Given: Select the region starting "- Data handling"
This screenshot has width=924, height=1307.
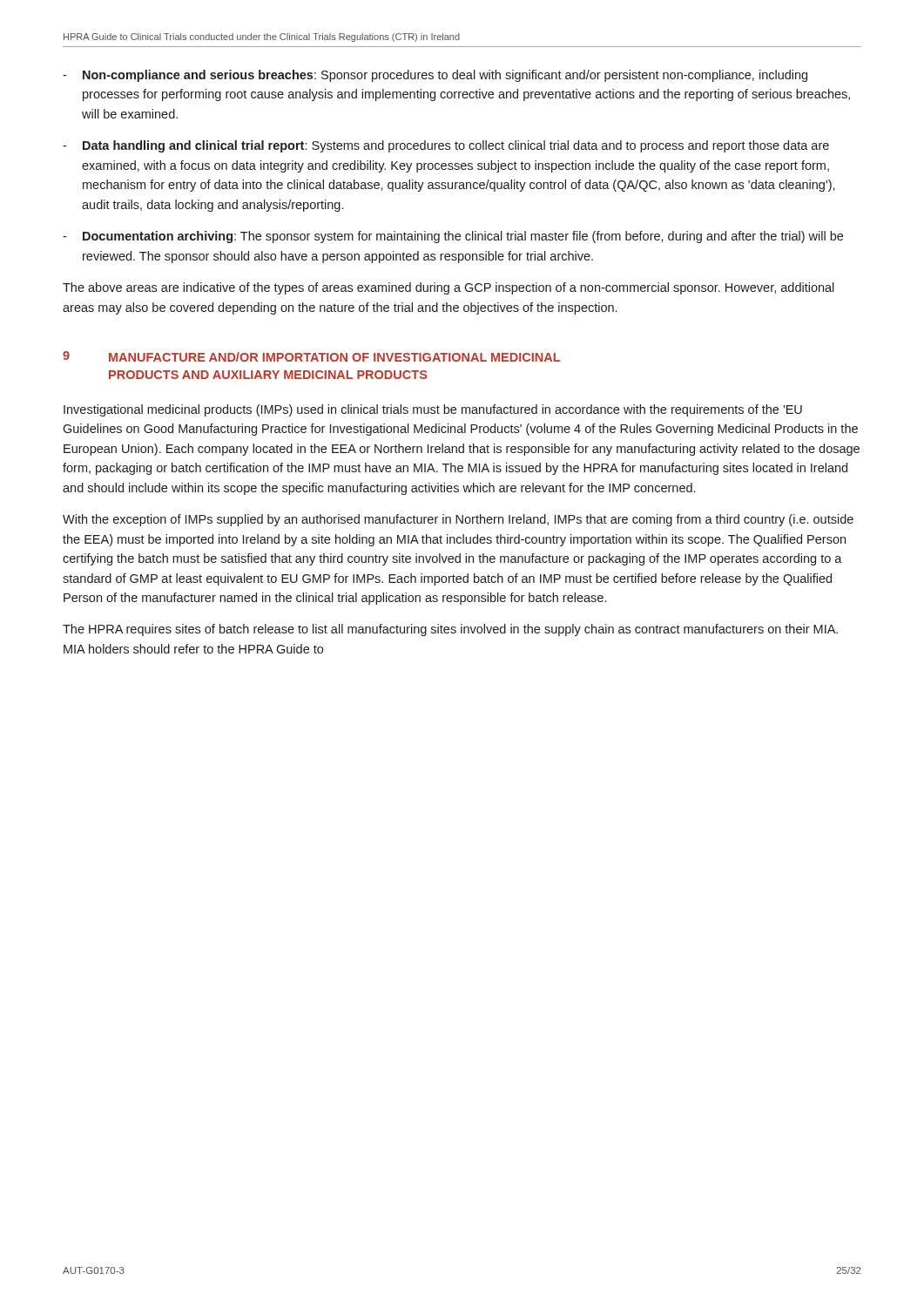Looking at the screenshot, I should [x=462, y=175].
